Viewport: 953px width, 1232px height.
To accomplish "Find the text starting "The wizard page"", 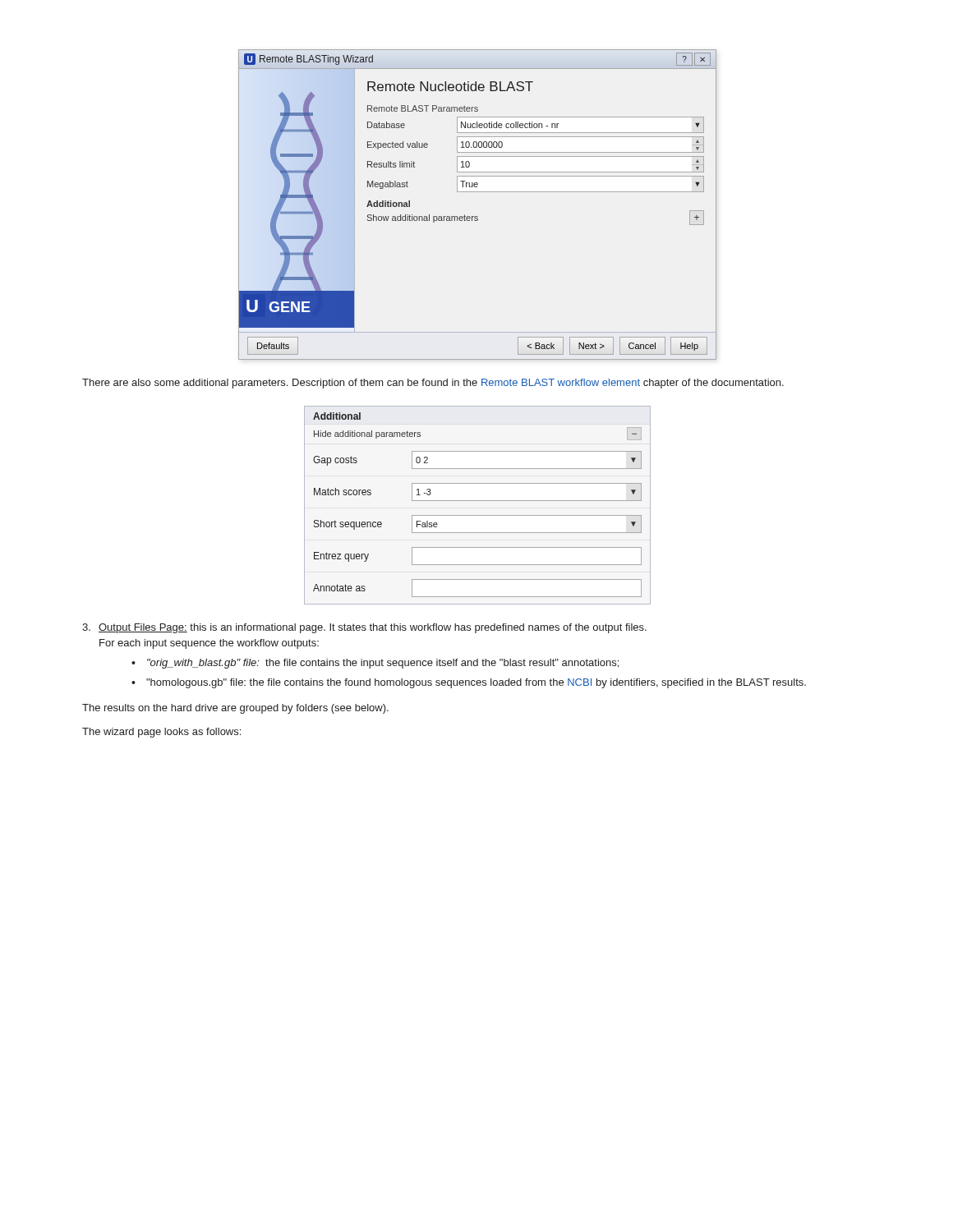I will 162,731.
